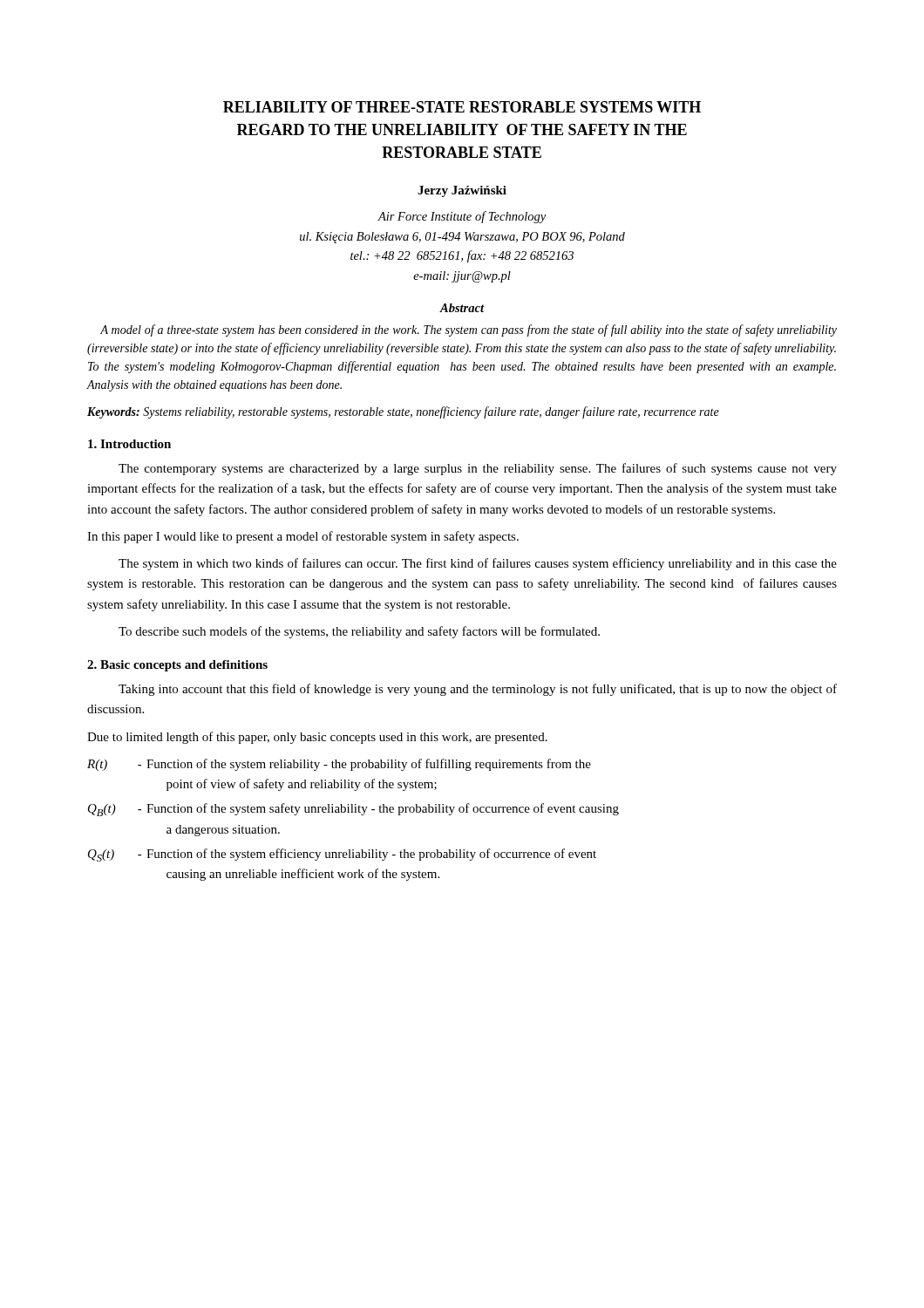Where is the passage that starts "Jerzy Jaźwiński Air"?
The width and height of the screenshot is (924, 1308).
[462, 234]
